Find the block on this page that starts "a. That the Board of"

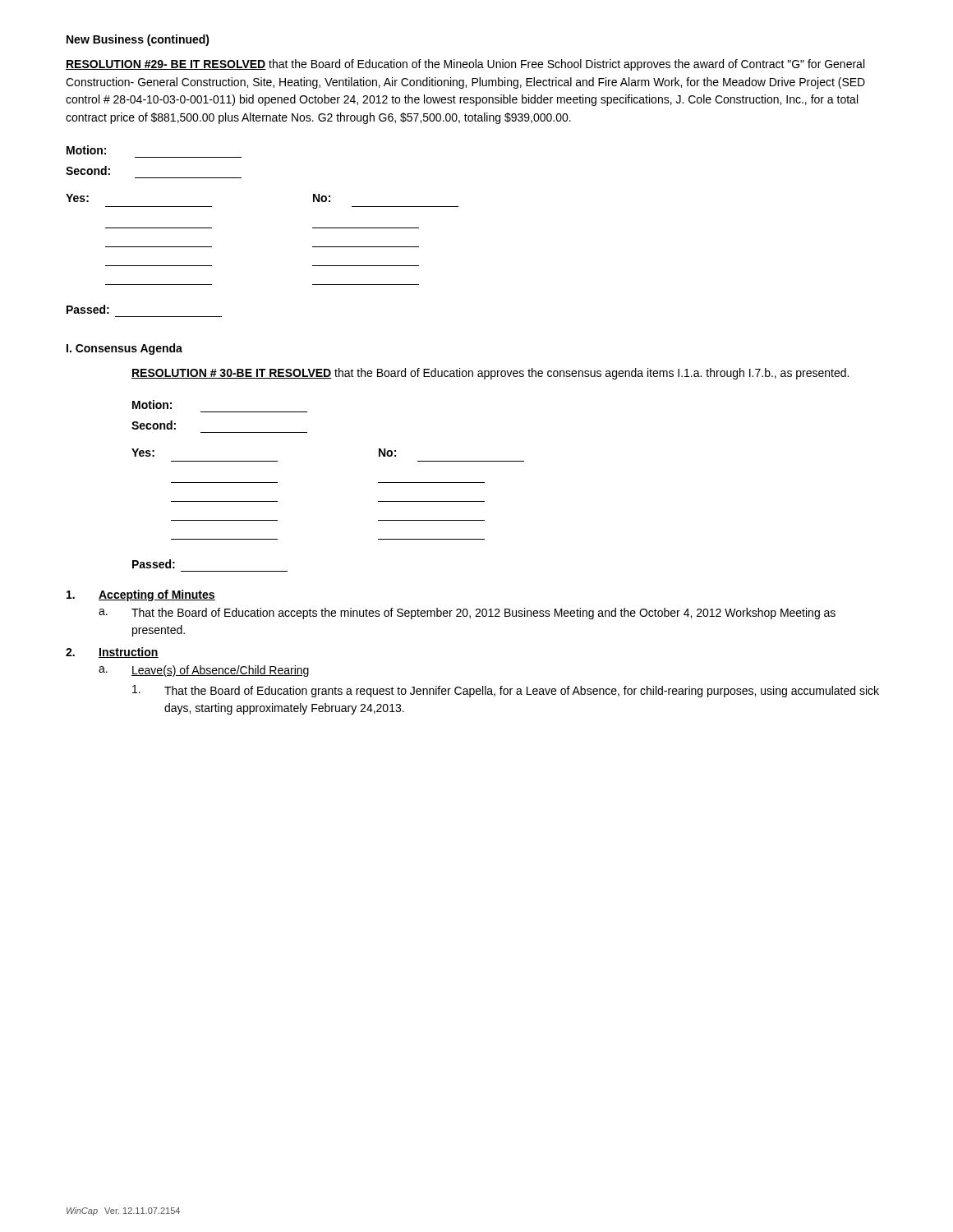pyautogui.click(x=493, y=622)
